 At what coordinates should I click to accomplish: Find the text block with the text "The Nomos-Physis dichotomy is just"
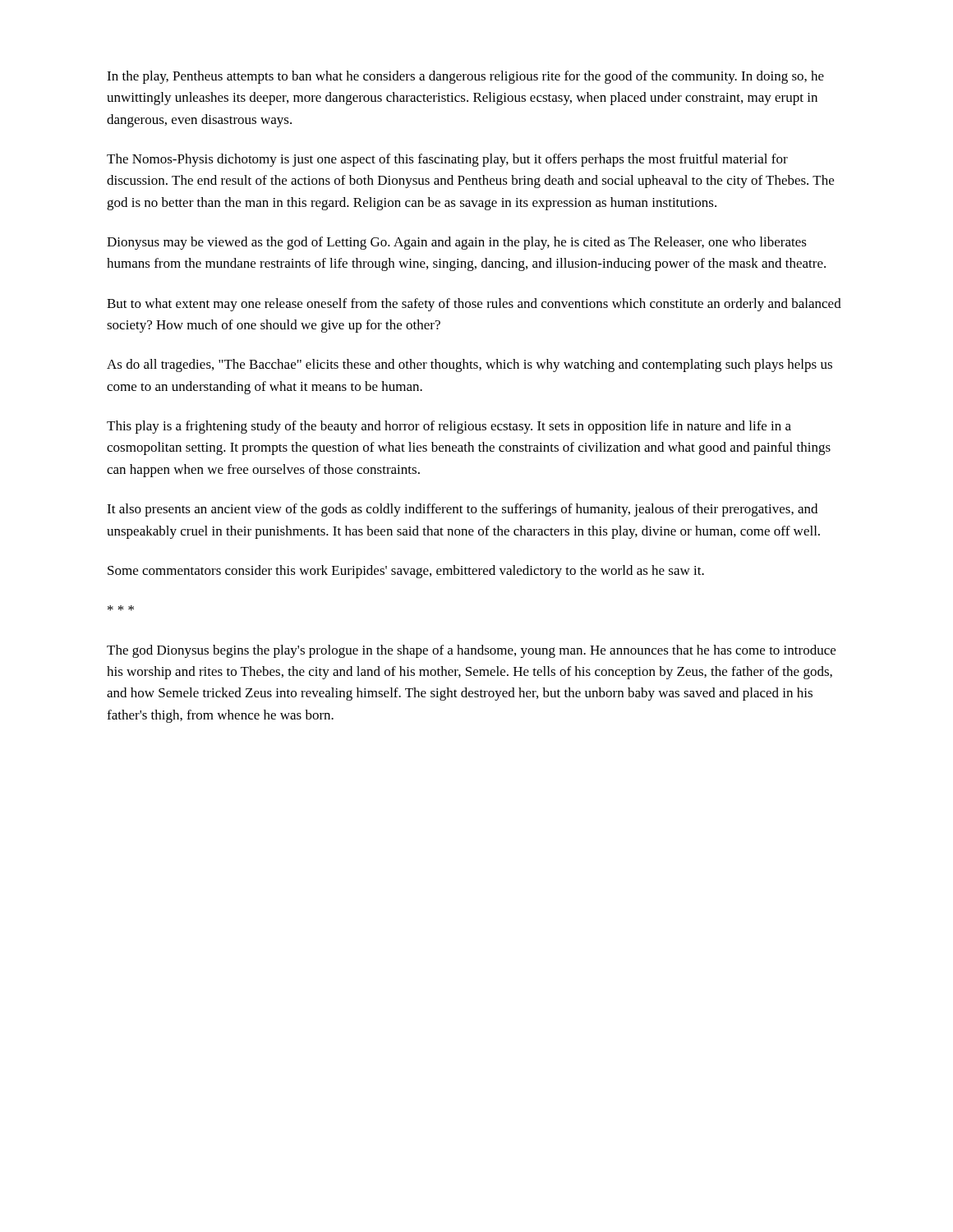click(471, 181)
